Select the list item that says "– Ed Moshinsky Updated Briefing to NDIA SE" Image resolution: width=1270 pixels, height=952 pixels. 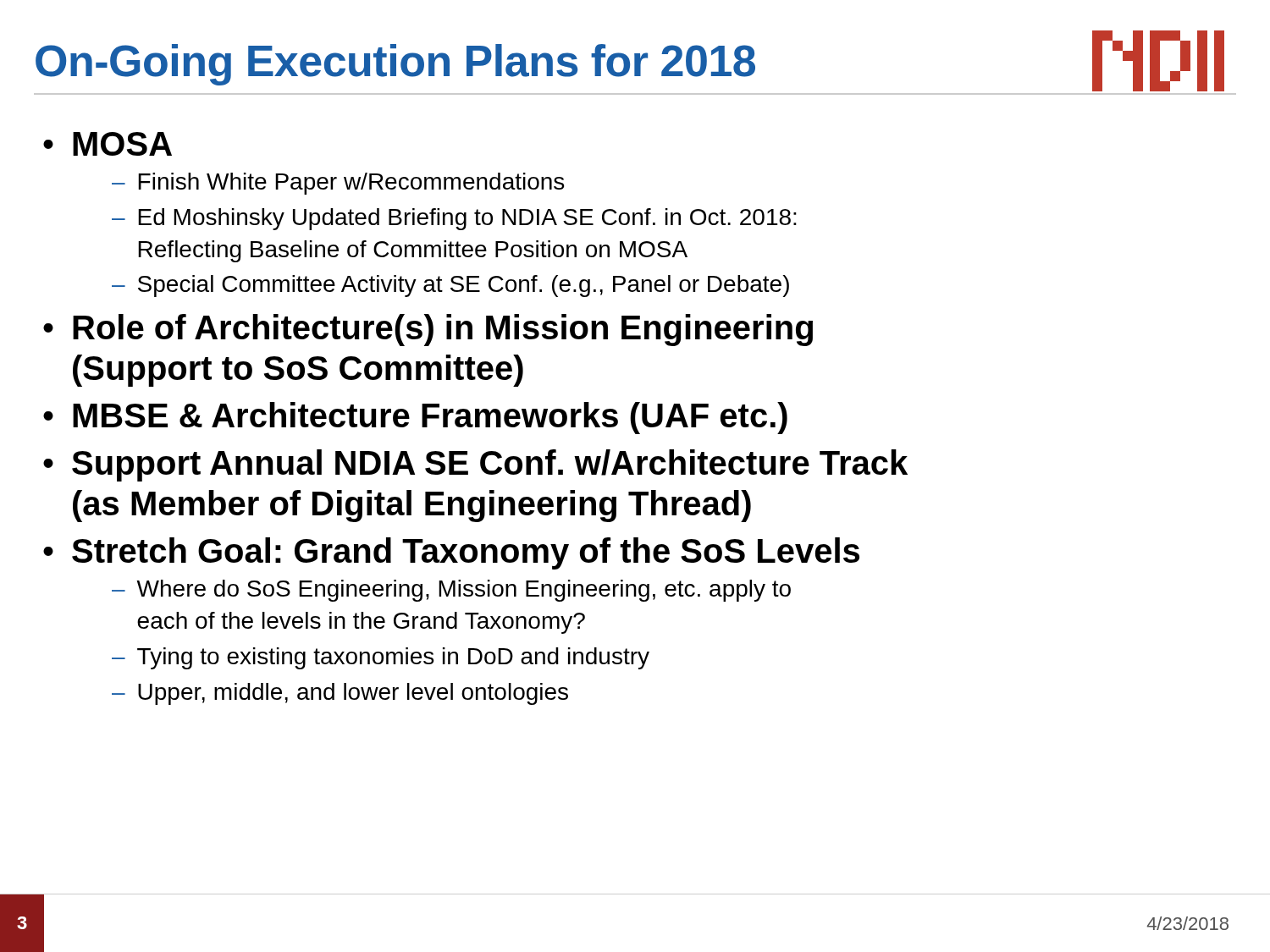tap(455, 233)
